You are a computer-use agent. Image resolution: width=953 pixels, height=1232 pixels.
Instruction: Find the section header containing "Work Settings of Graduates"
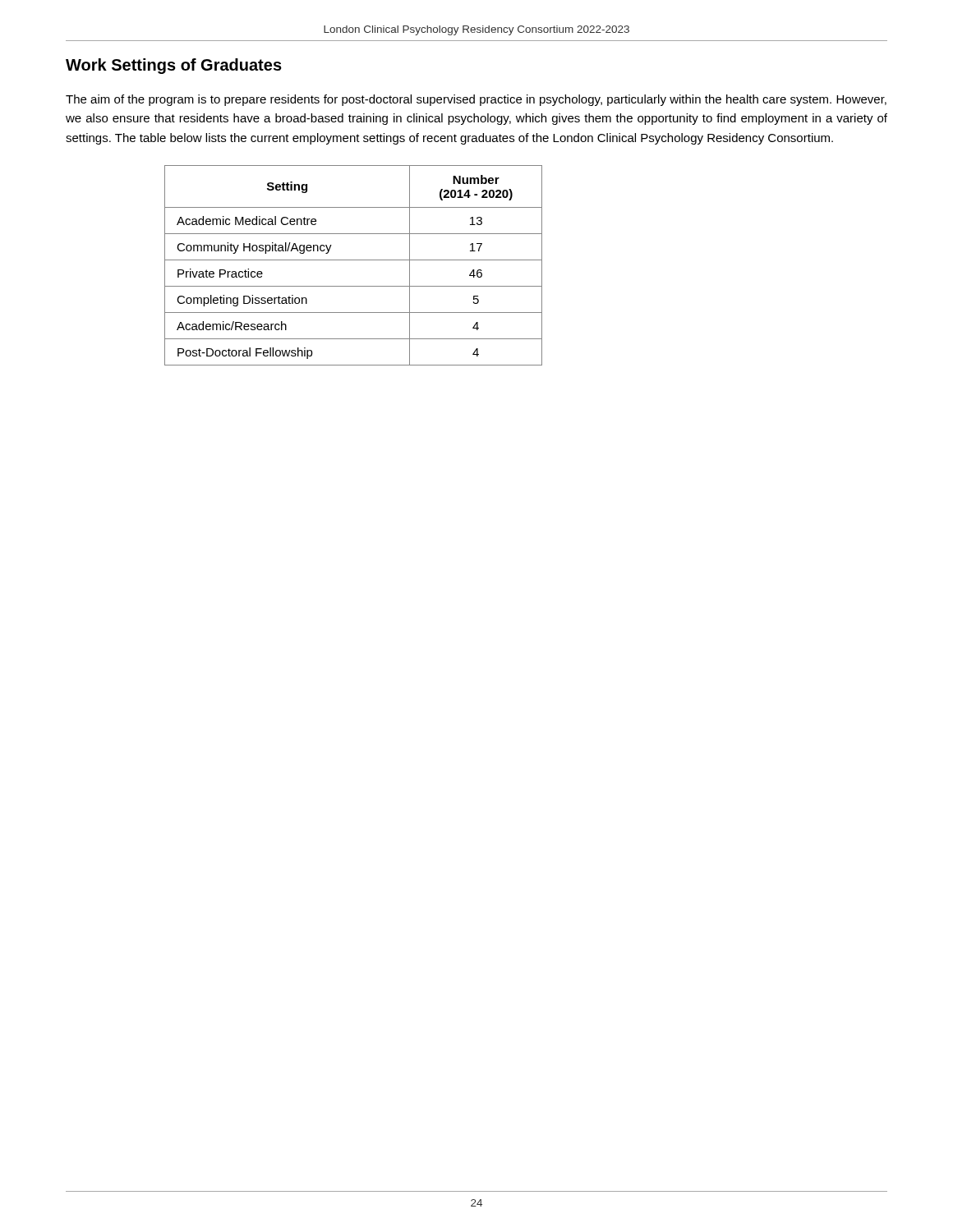pos(174,65)
